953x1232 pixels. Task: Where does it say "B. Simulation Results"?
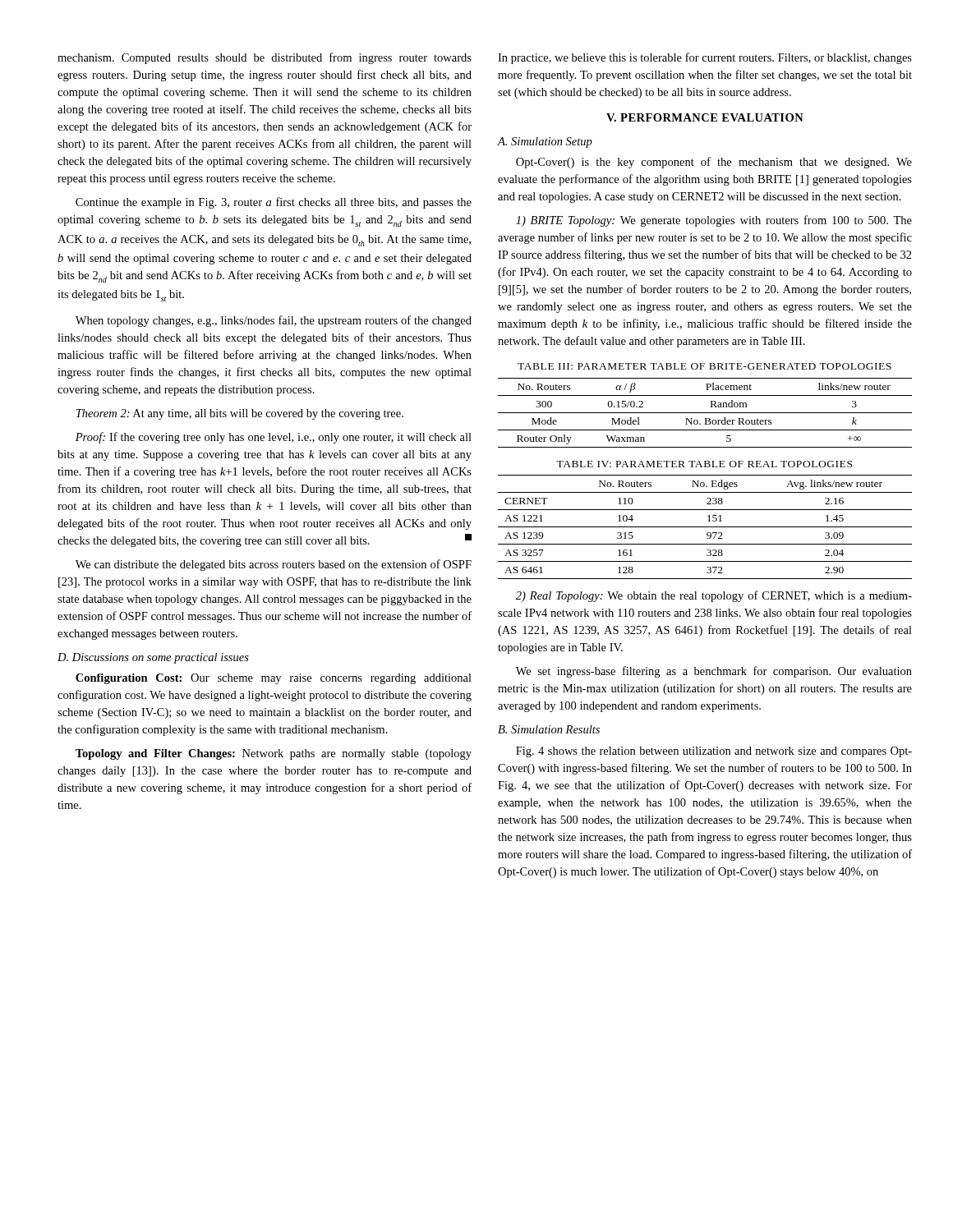[x=549, y=729]
